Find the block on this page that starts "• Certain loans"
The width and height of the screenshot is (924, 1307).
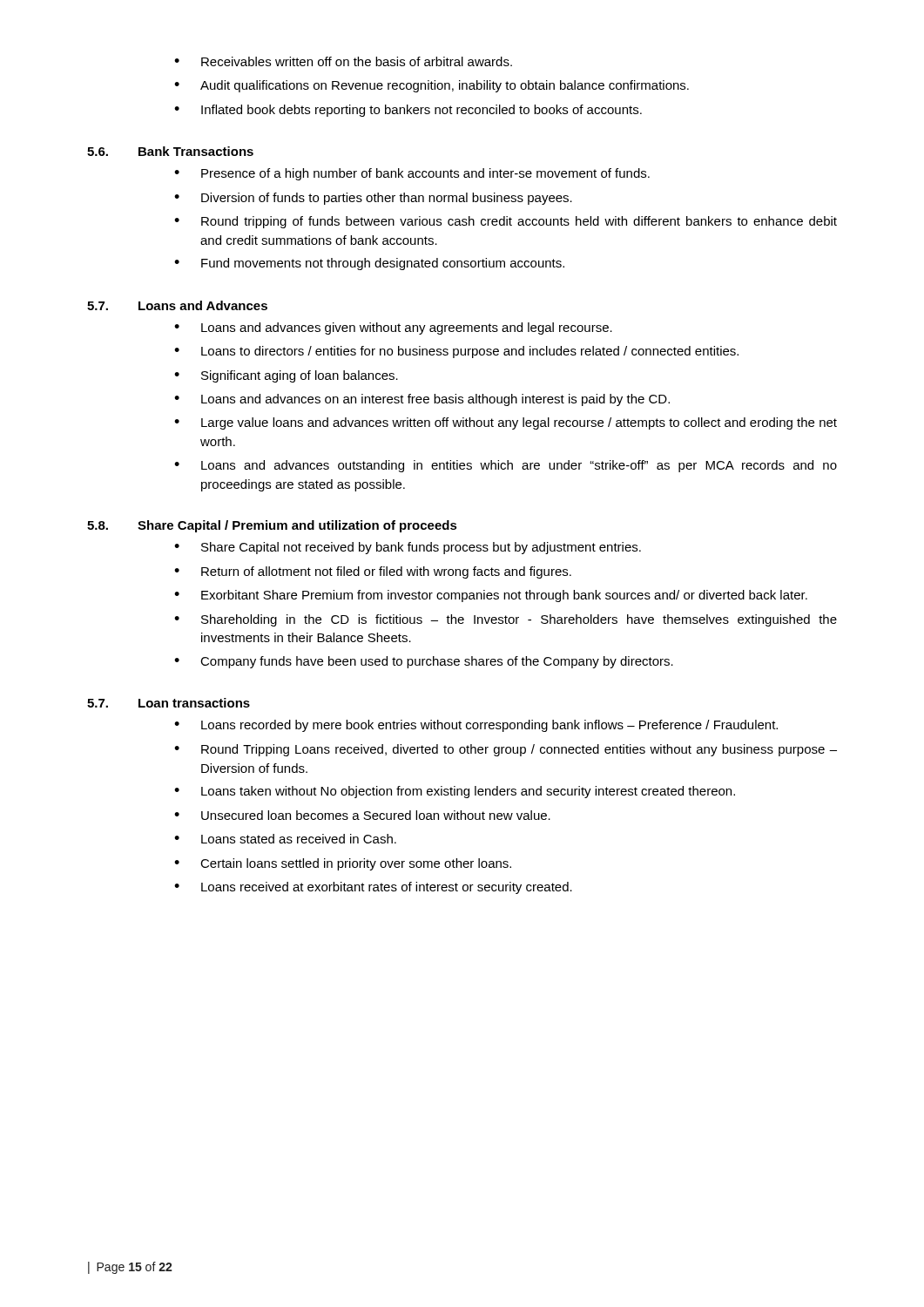point(506,863)
